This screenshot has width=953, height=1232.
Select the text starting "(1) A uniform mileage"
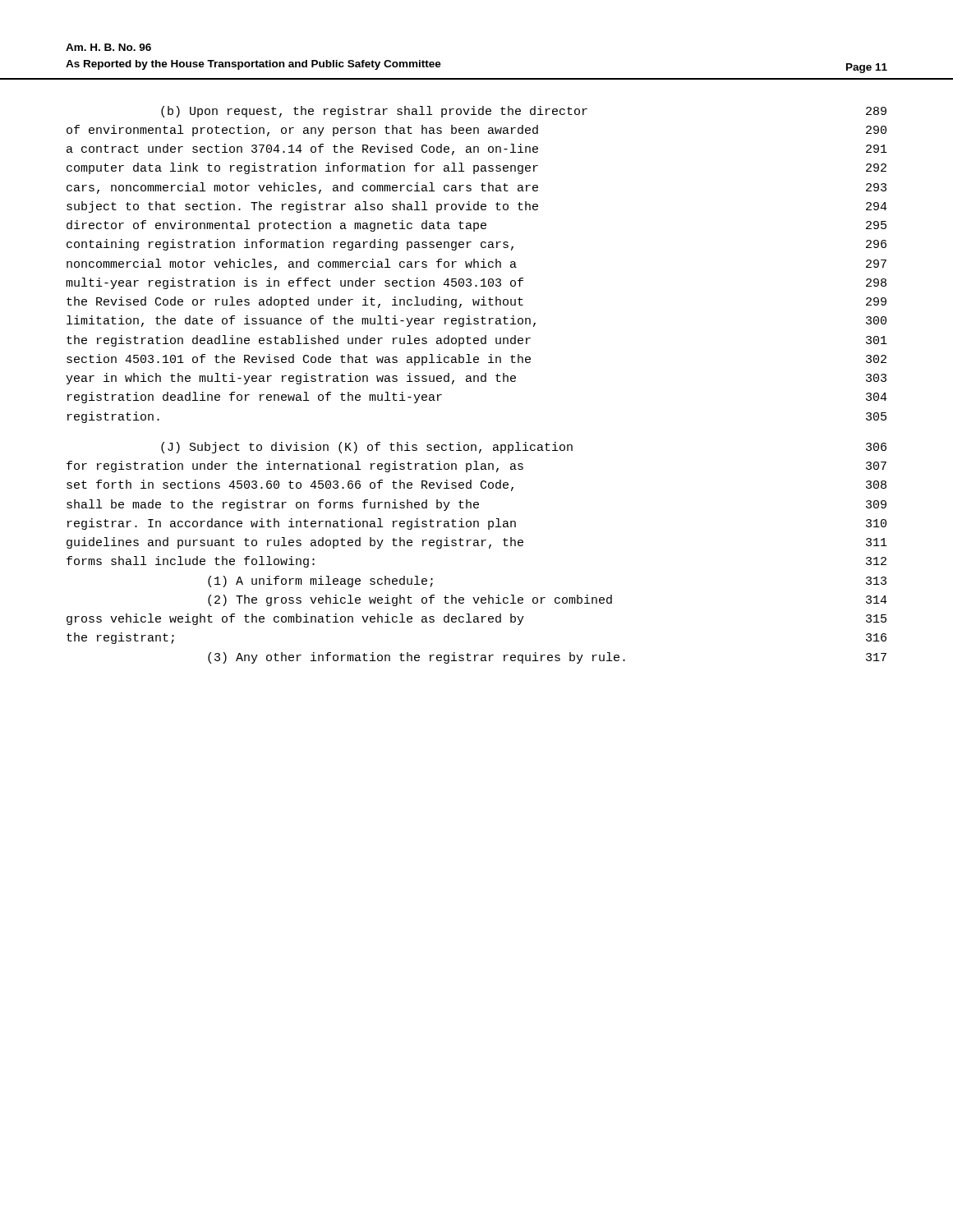point(321,581)
